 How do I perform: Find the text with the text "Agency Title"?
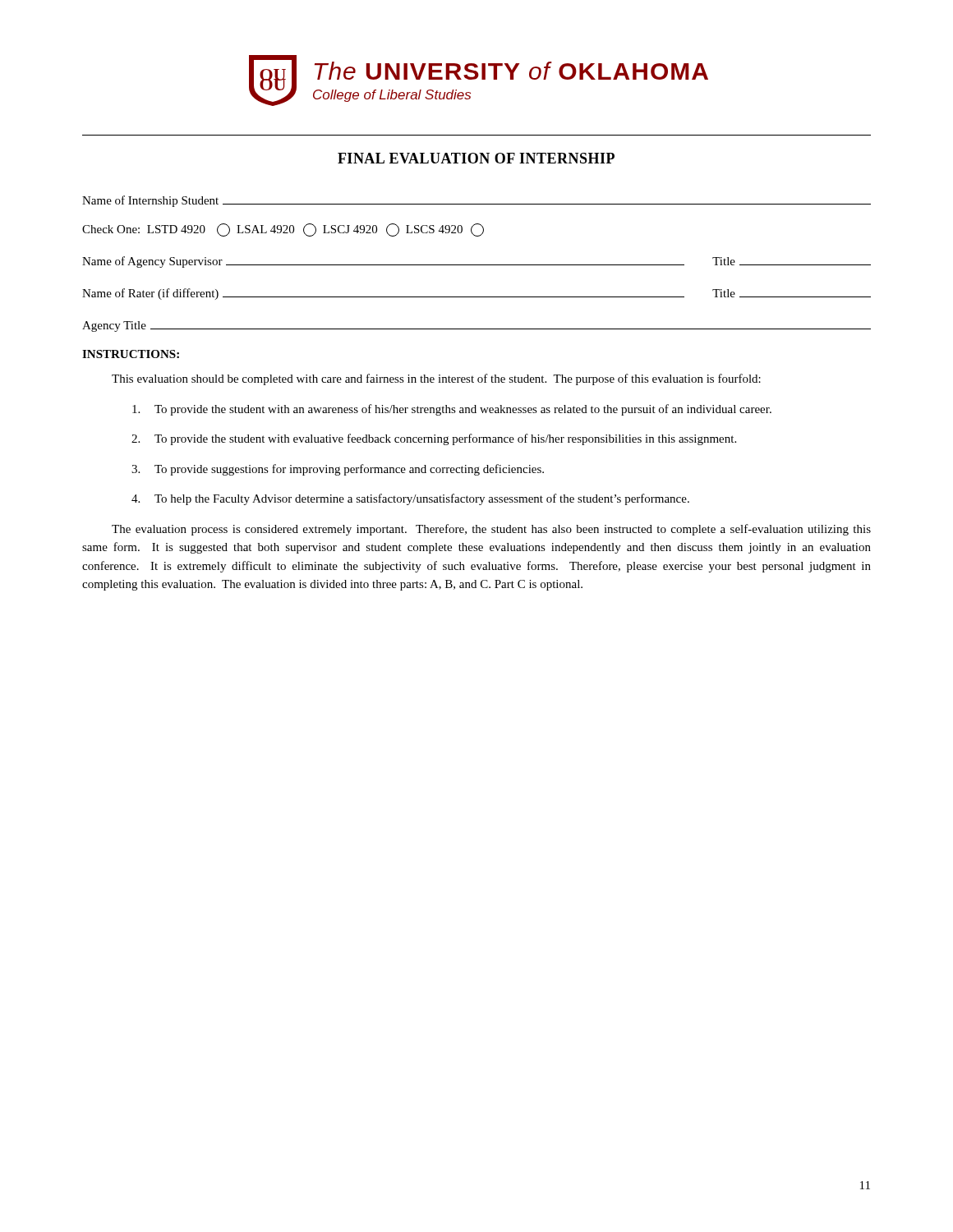point(476,324)
